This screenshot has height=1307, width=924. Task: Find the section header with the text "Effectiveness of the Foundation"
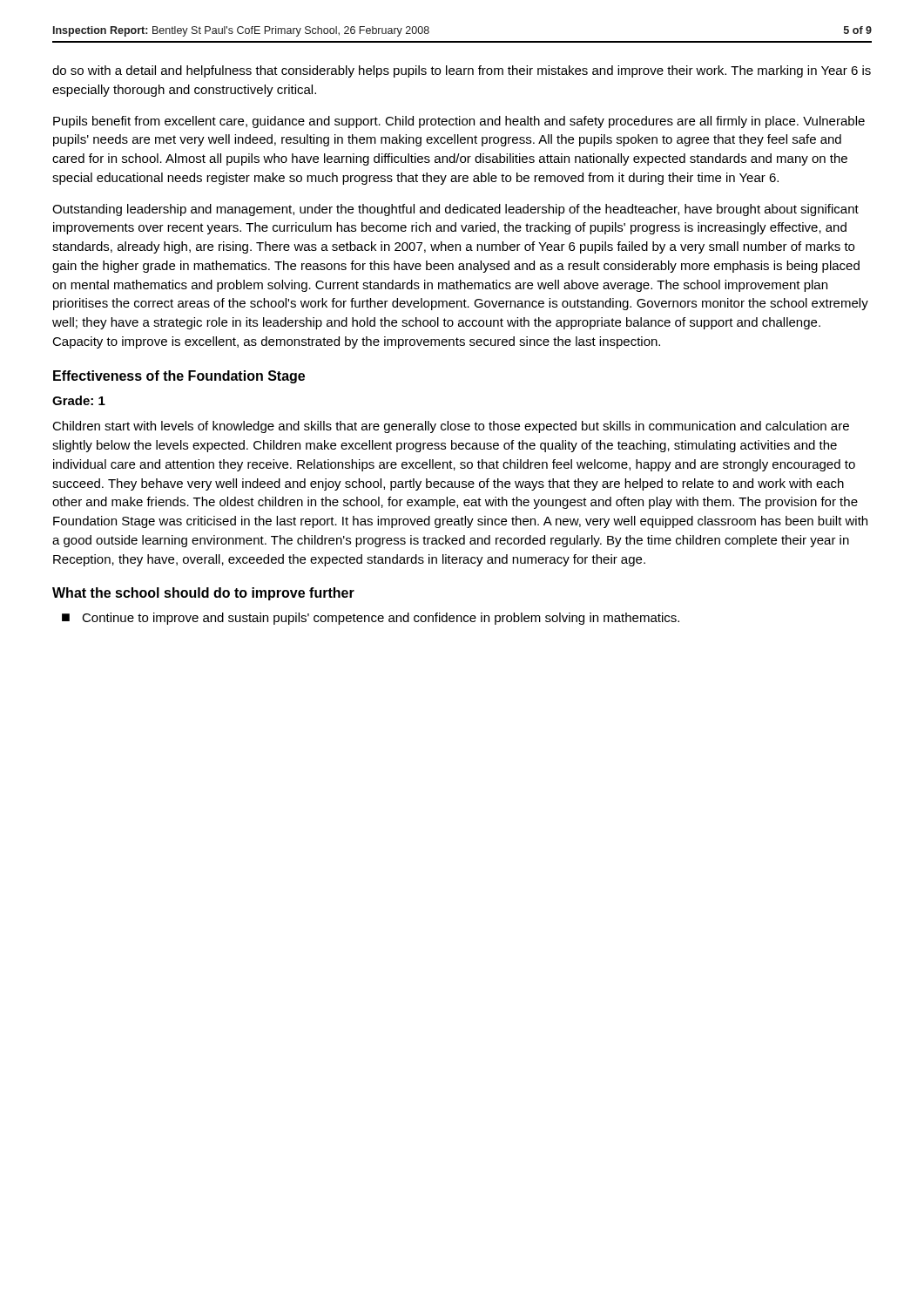point(179,376)
